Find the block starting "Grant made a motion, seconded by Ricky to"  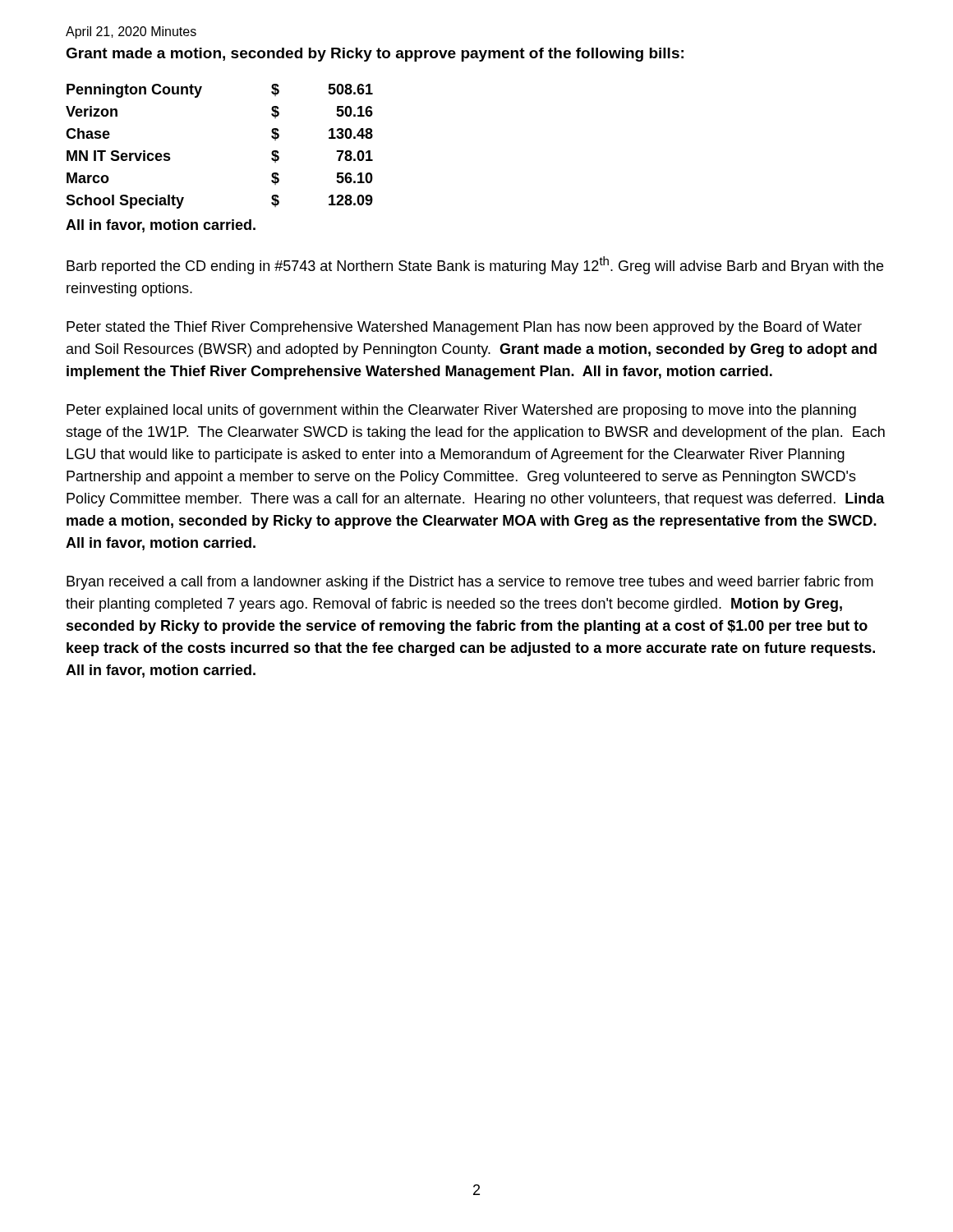(375, 53)
